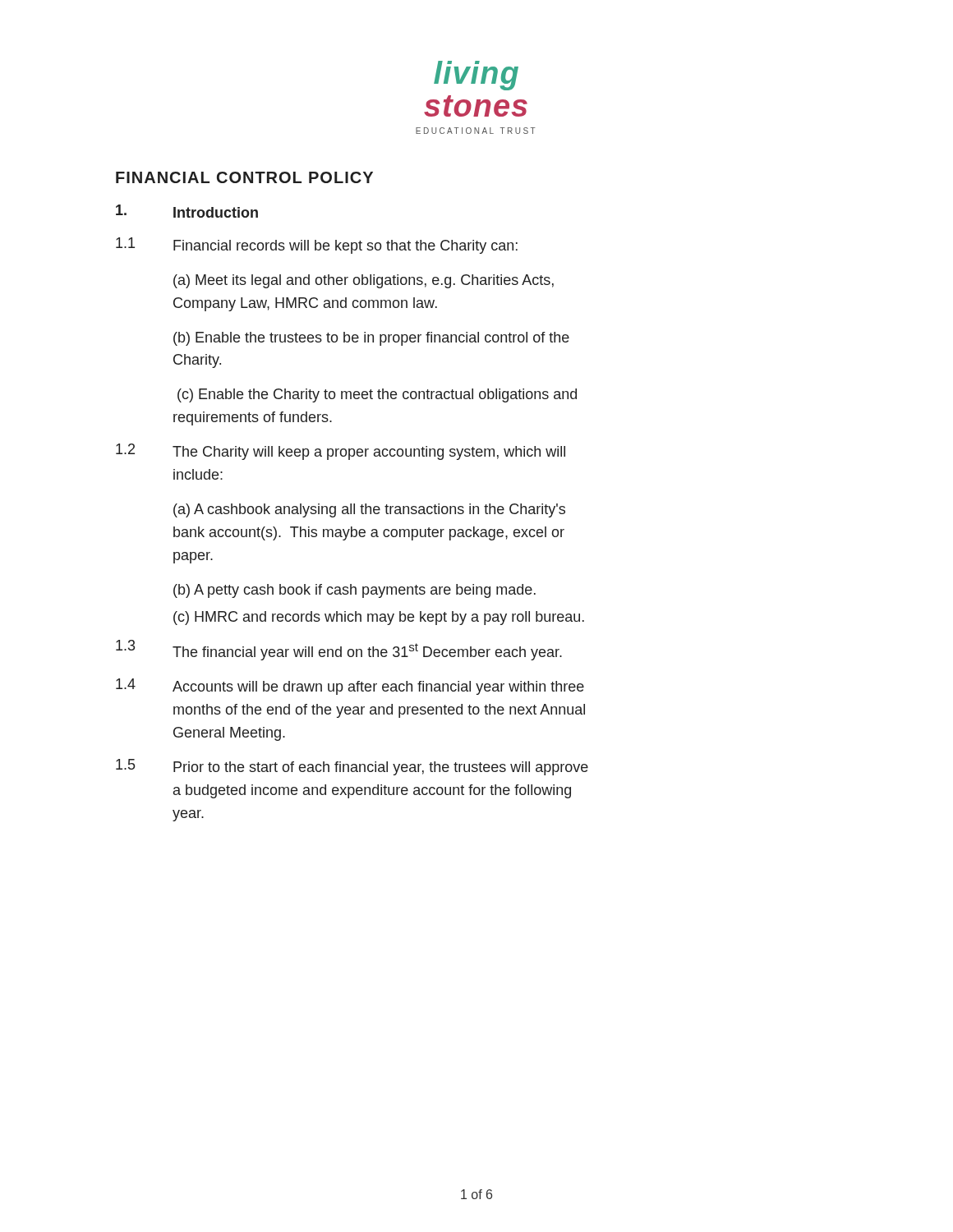Click on the logo
This screenshot has width=953, height=1232.
[476, 97]
